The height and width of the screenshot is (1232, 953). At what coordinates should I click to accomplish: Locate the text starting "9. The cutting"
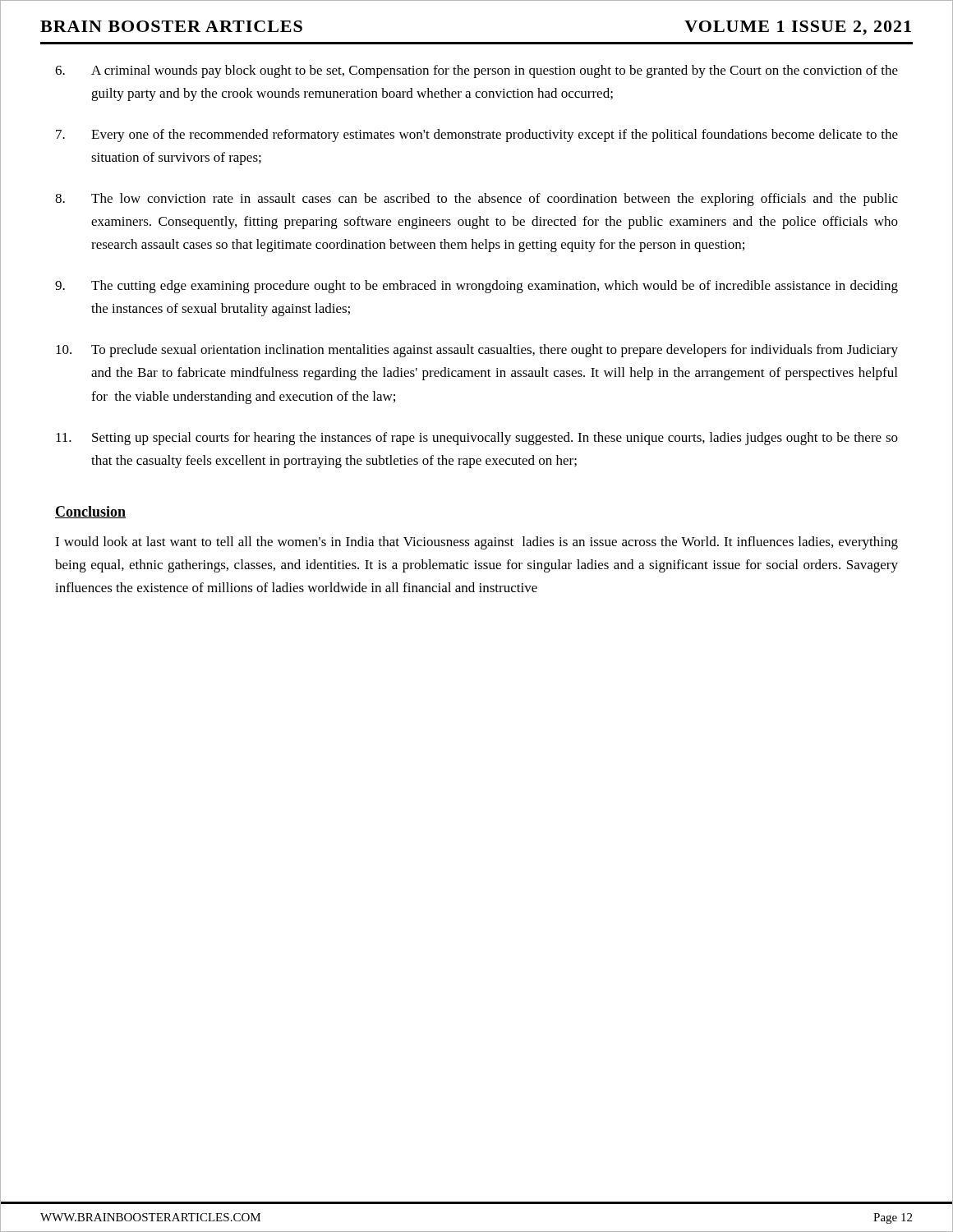coord(476,298)
